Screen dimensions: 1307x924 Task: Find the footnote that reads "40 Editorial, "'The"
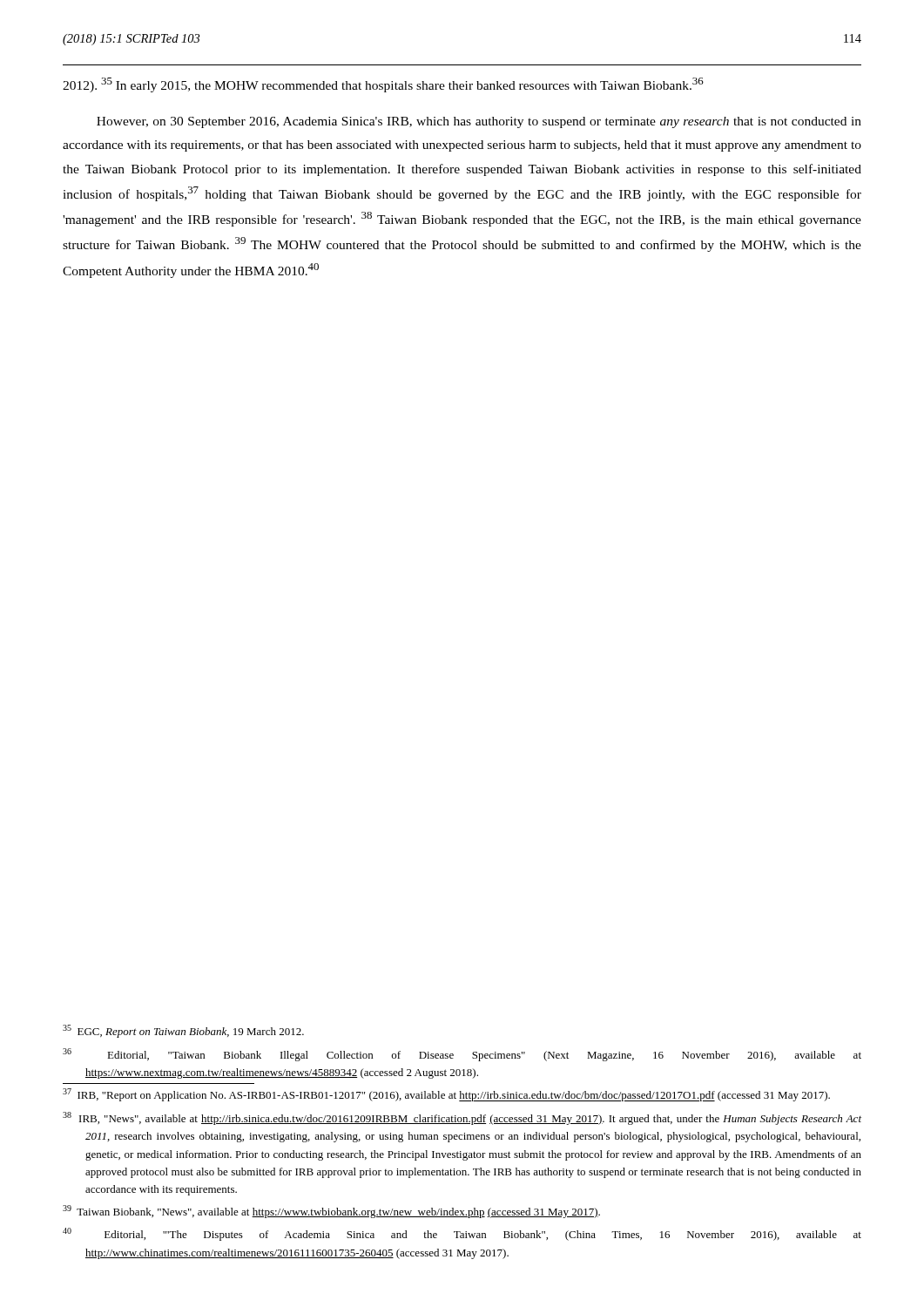click(x=462, y=1243)
